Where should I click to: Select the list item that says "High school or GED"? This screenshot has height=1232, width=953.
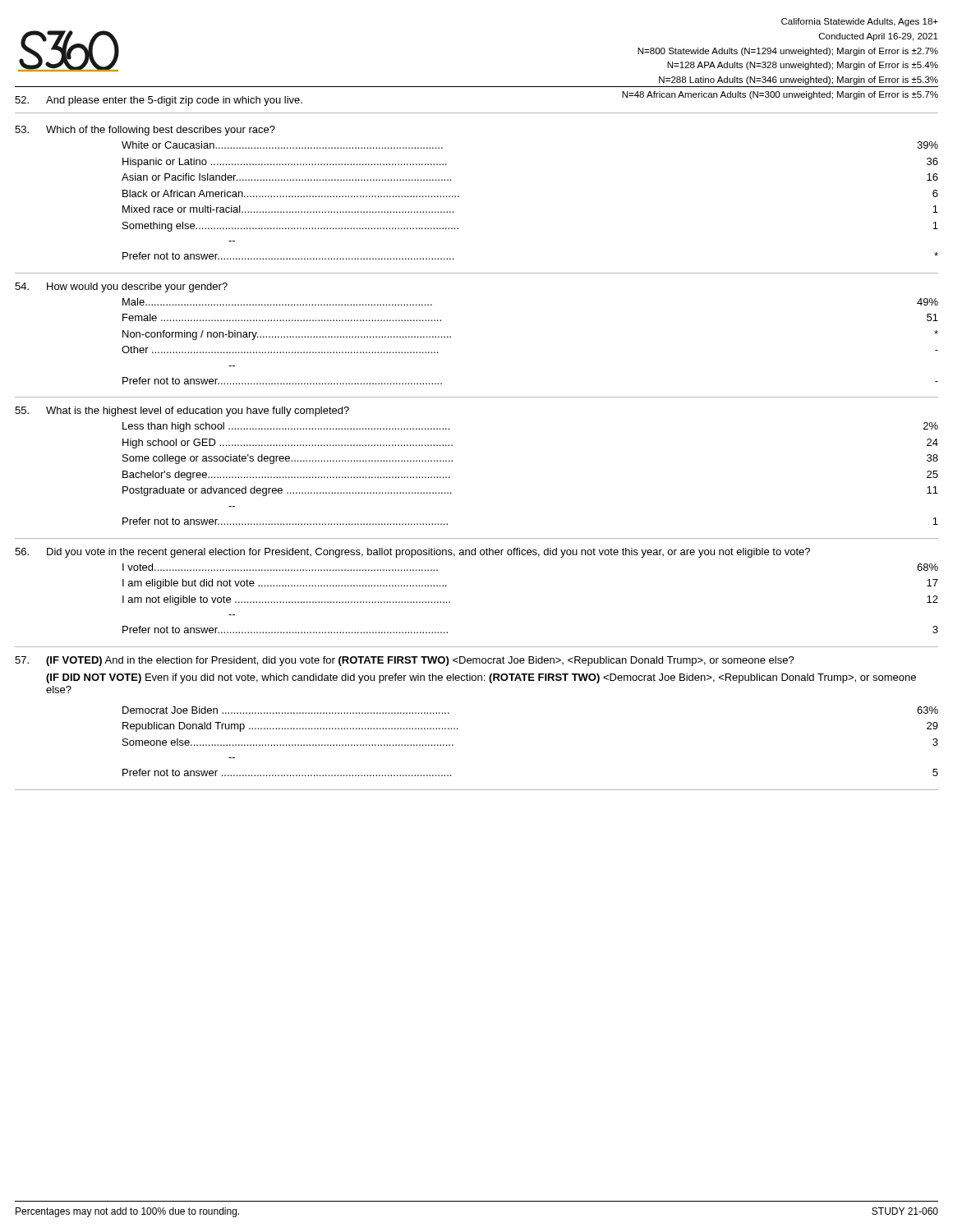(173, 445)
